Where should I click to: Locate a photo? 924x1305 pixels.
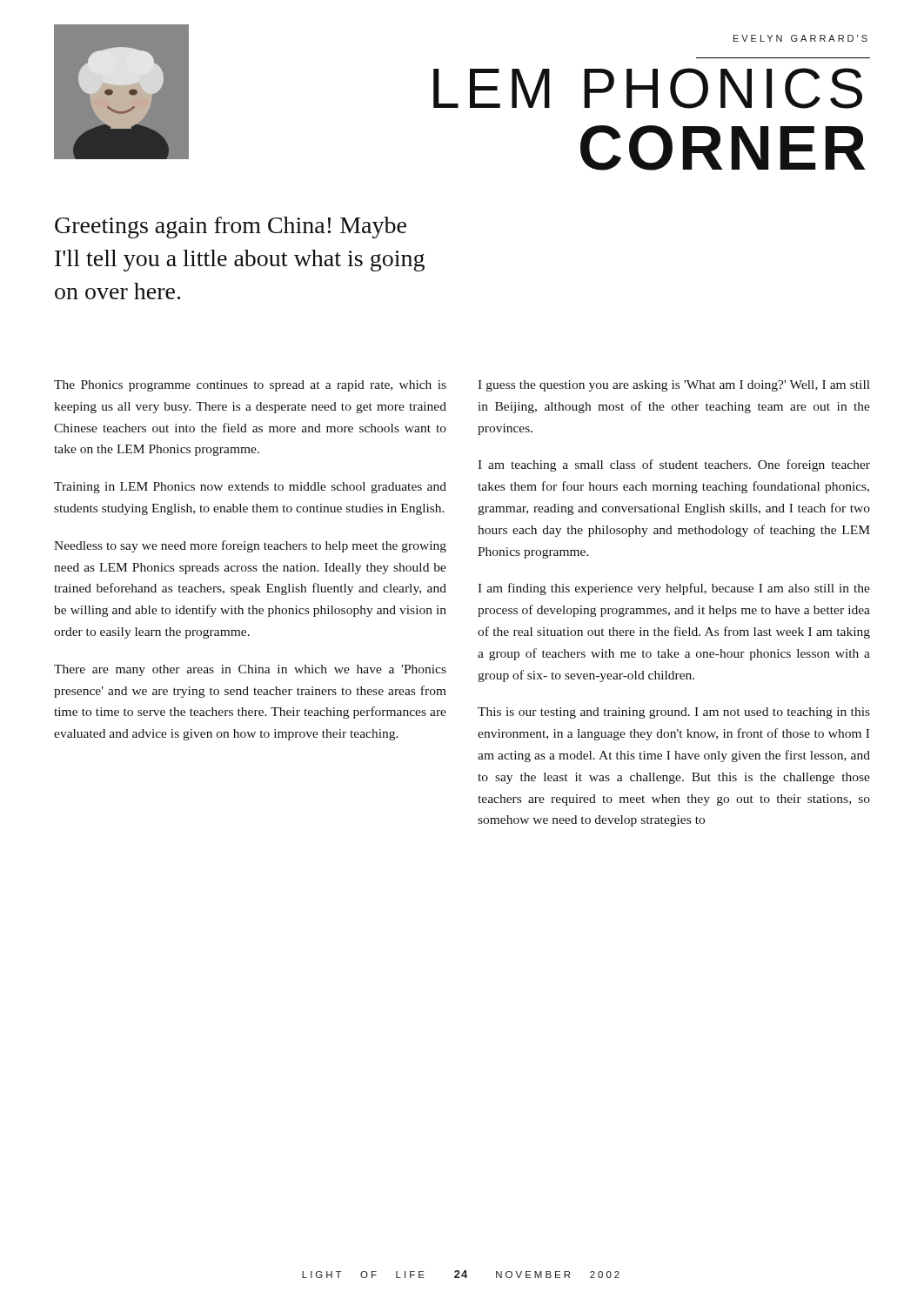click(x=121, y=92)
